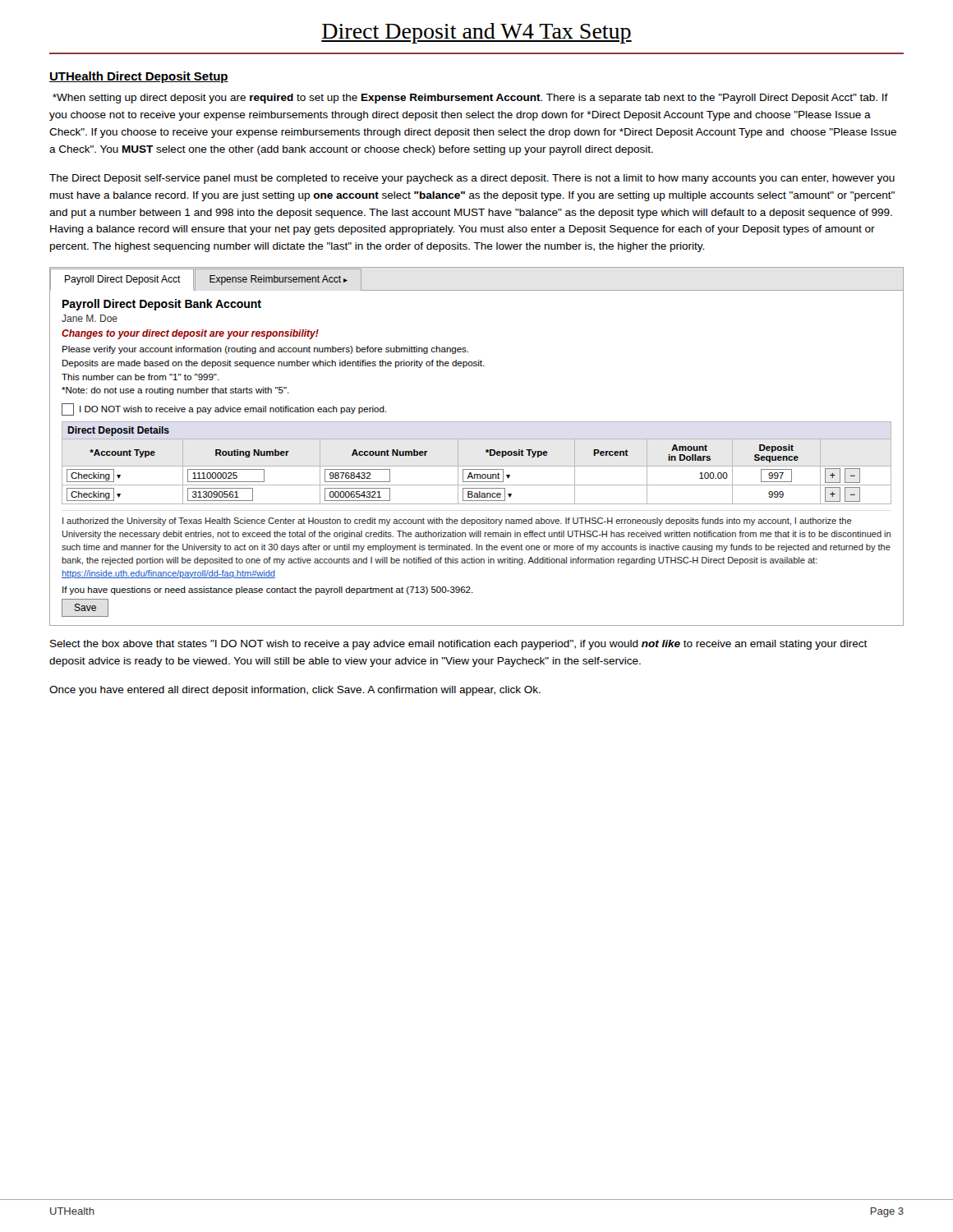
Task: Locate the block of text that opens with "Select the box above that states"
Action: (458, 652)
